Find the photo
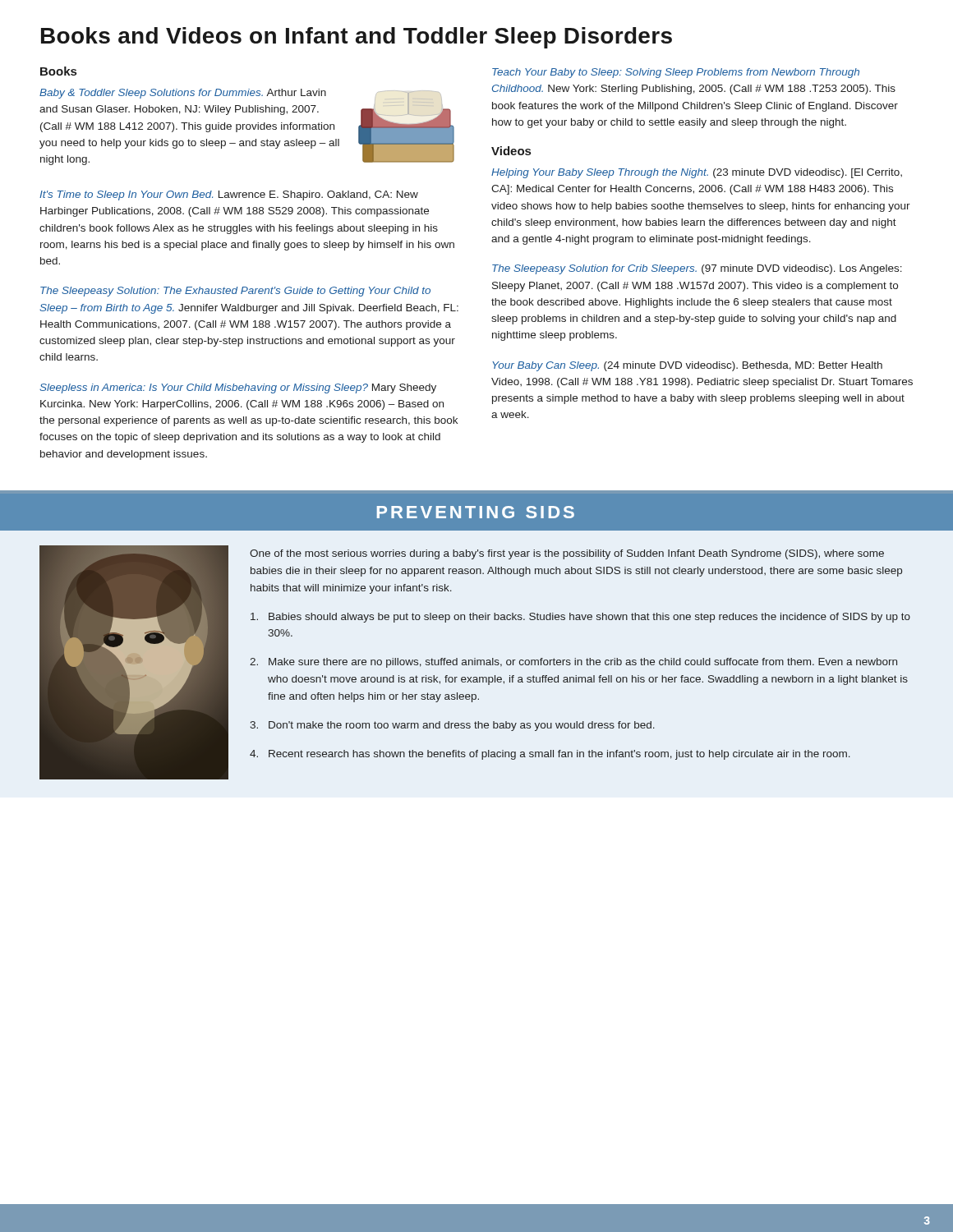Viewport: 953px width, 1232px height. (134, 662)
